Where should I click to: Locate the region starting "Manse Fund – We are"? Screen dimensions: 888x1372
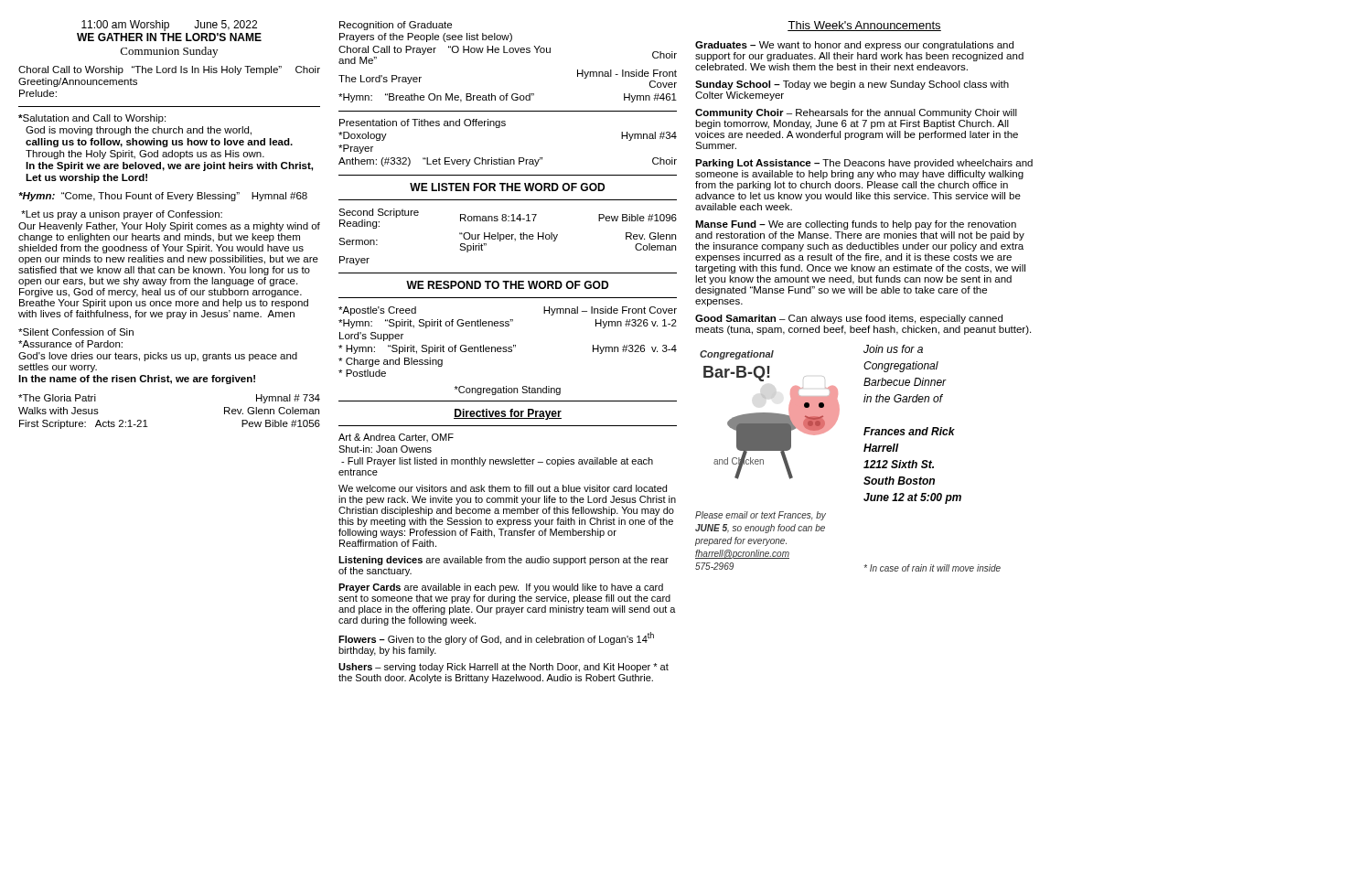click(x=864, y=262)
